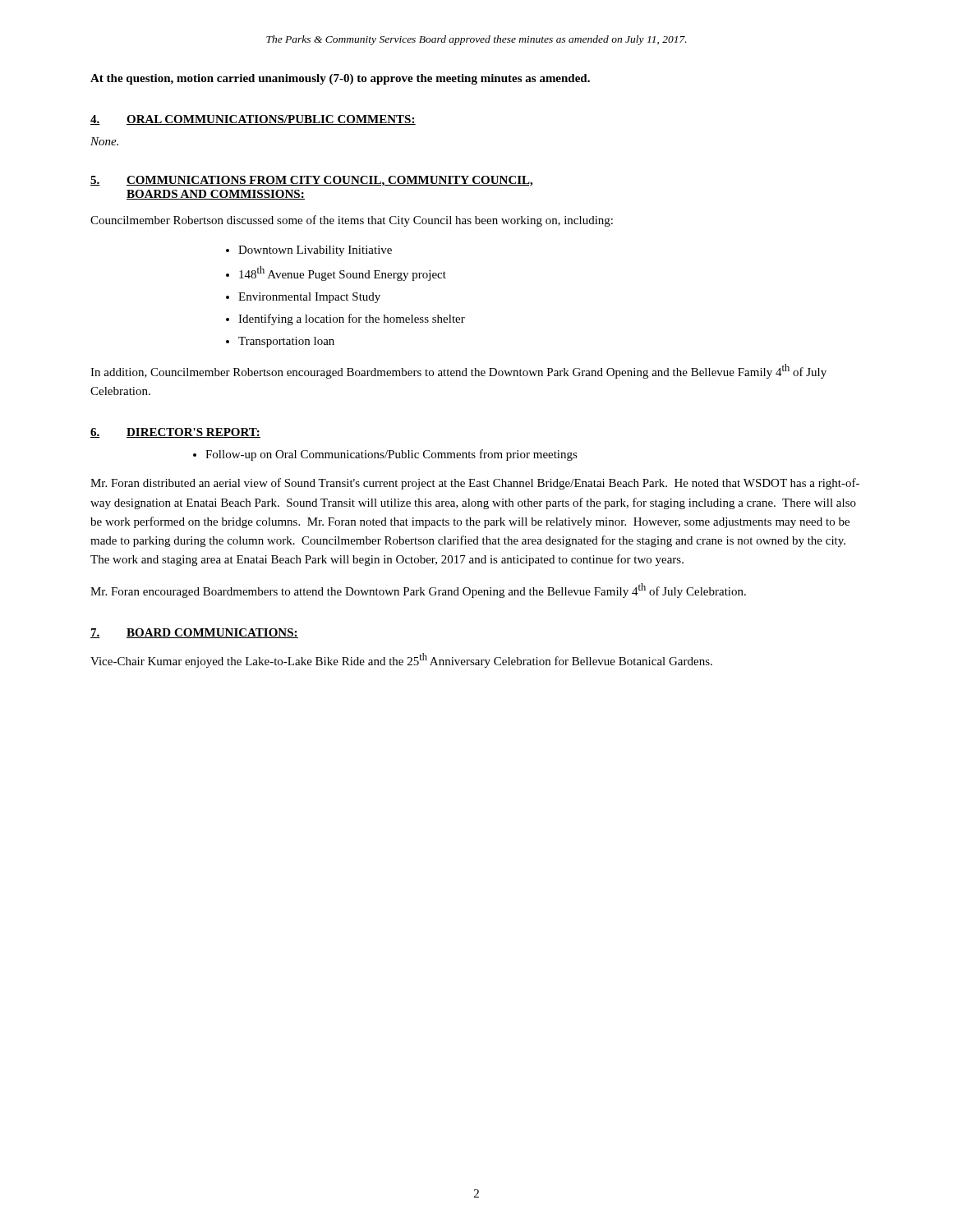The image size is (953, 1232).
Task: Locate the section header that says "5. COMMUNICATIONS FROM CITY COUNCIL,"
Action: click(x=312, y=187)
